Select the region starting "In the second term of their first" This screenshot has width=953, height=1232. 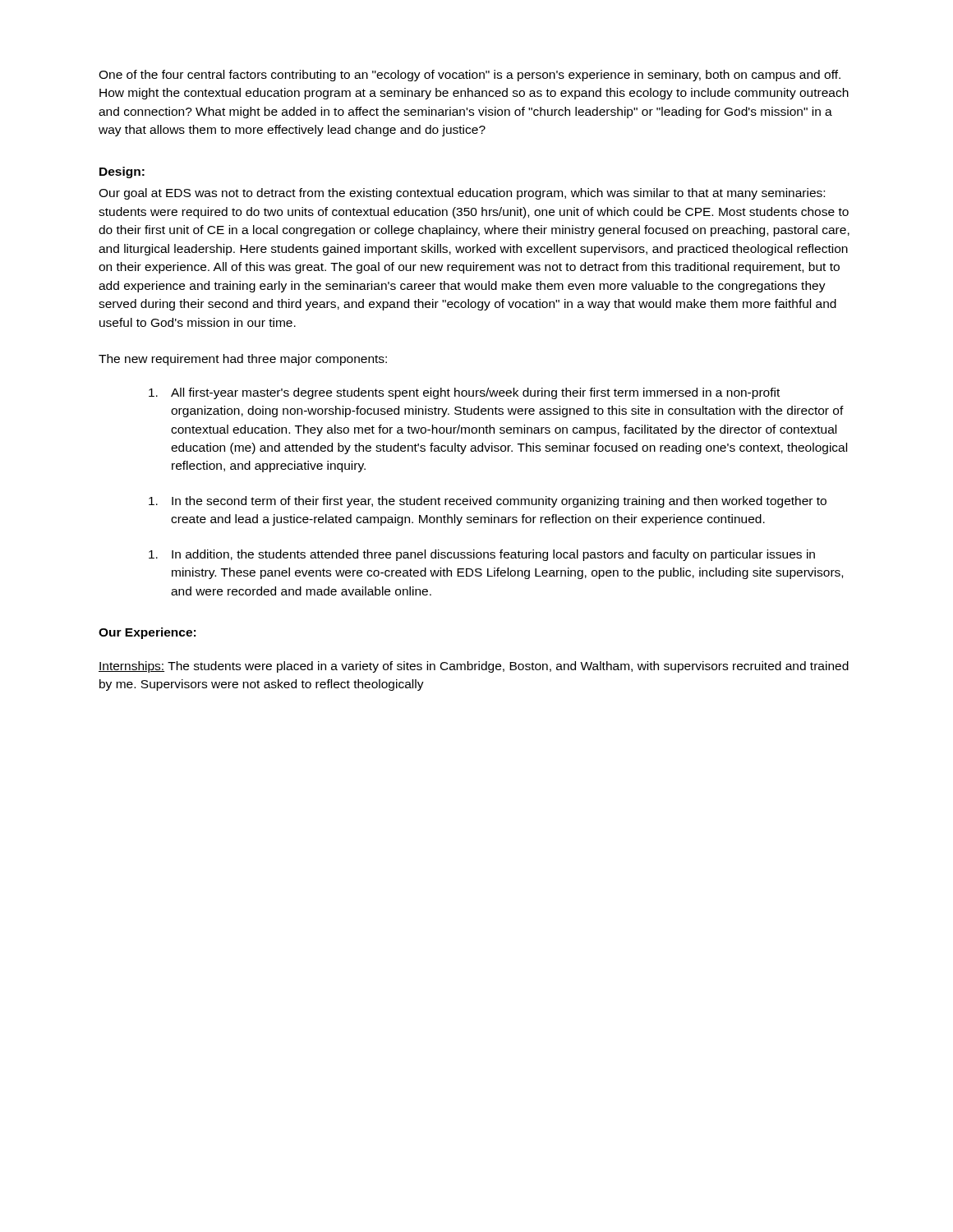501,510
